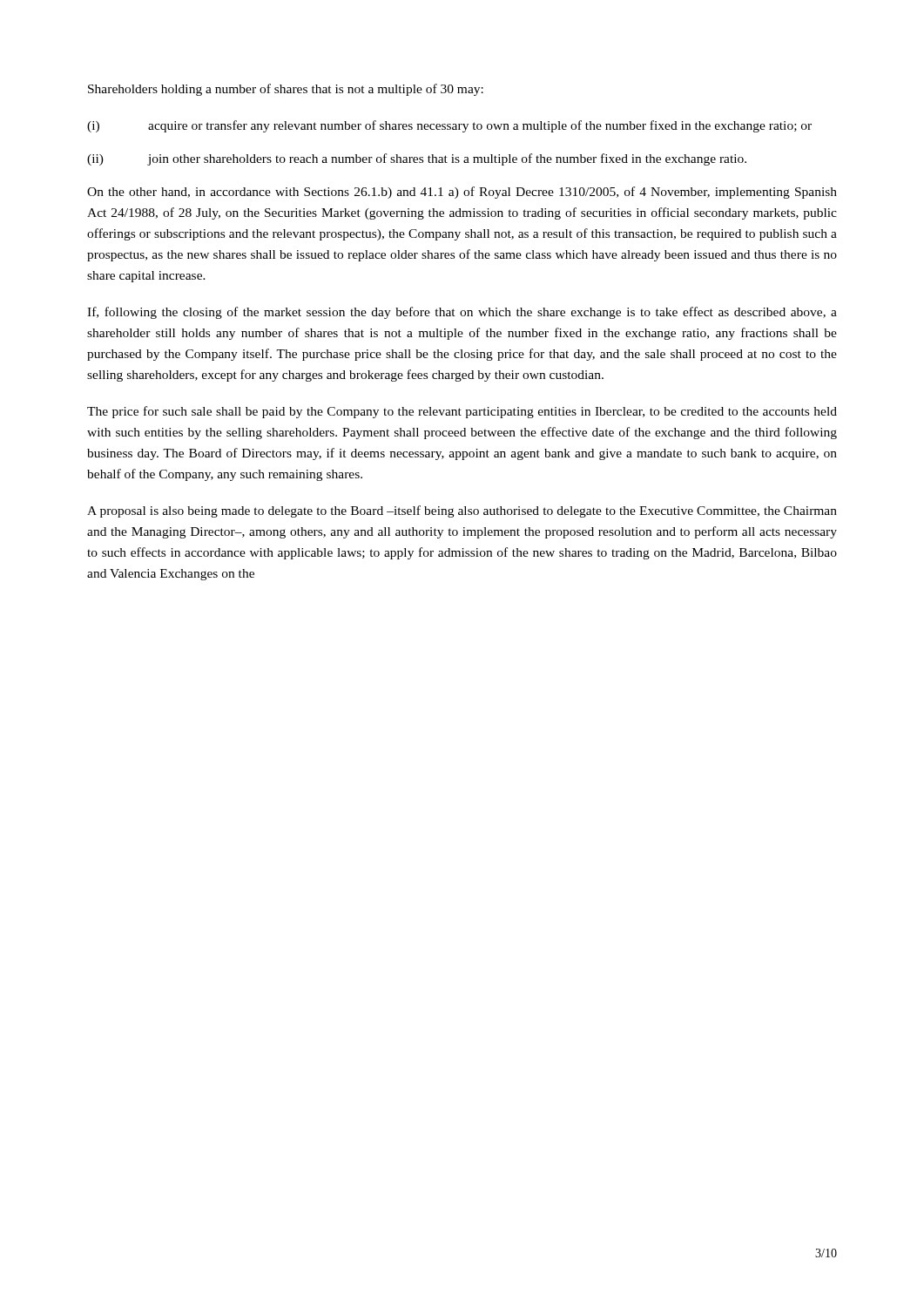This screenshot has height=1307, width=924.
Task: Click on the text block that reads "Shareholders holding a"
Action: pos(286,88)
